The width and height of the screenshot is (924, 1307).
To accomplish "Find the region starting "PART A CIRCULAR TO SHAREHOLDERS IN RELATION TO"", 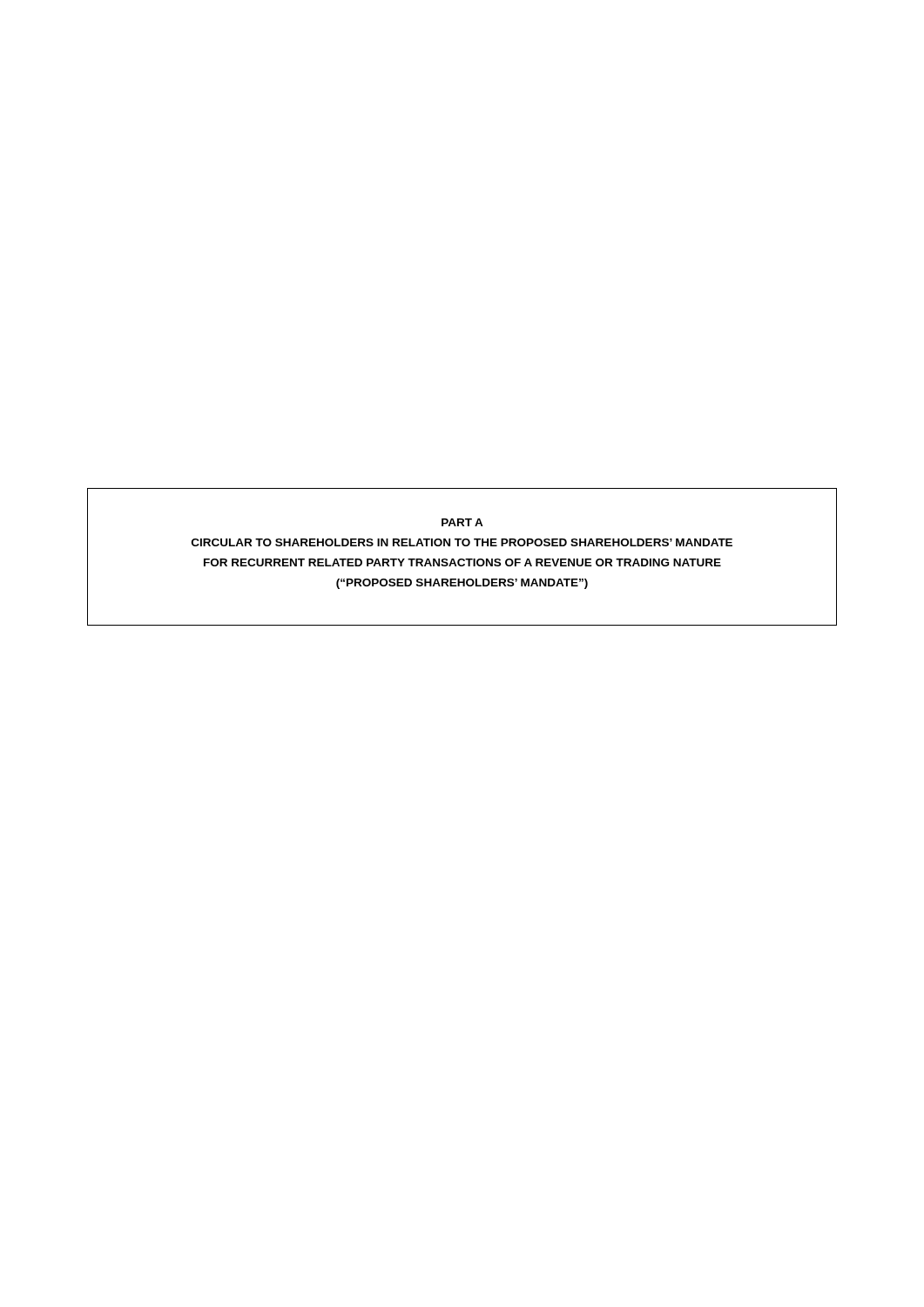I will pos(462,552).
